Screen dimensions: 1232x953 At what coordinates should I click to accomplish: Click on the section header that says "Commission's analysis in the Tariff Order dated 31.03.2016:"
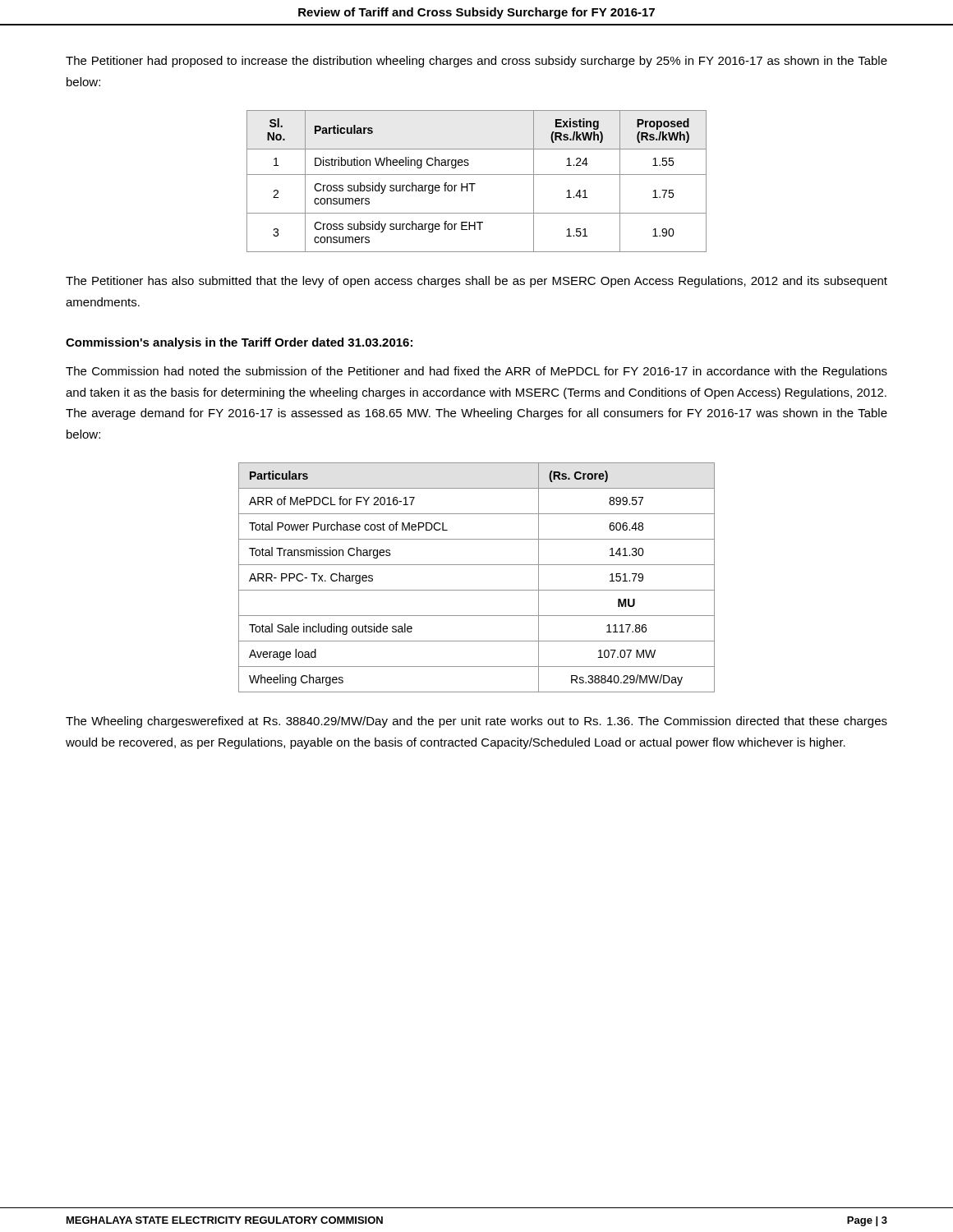(240, 342)
